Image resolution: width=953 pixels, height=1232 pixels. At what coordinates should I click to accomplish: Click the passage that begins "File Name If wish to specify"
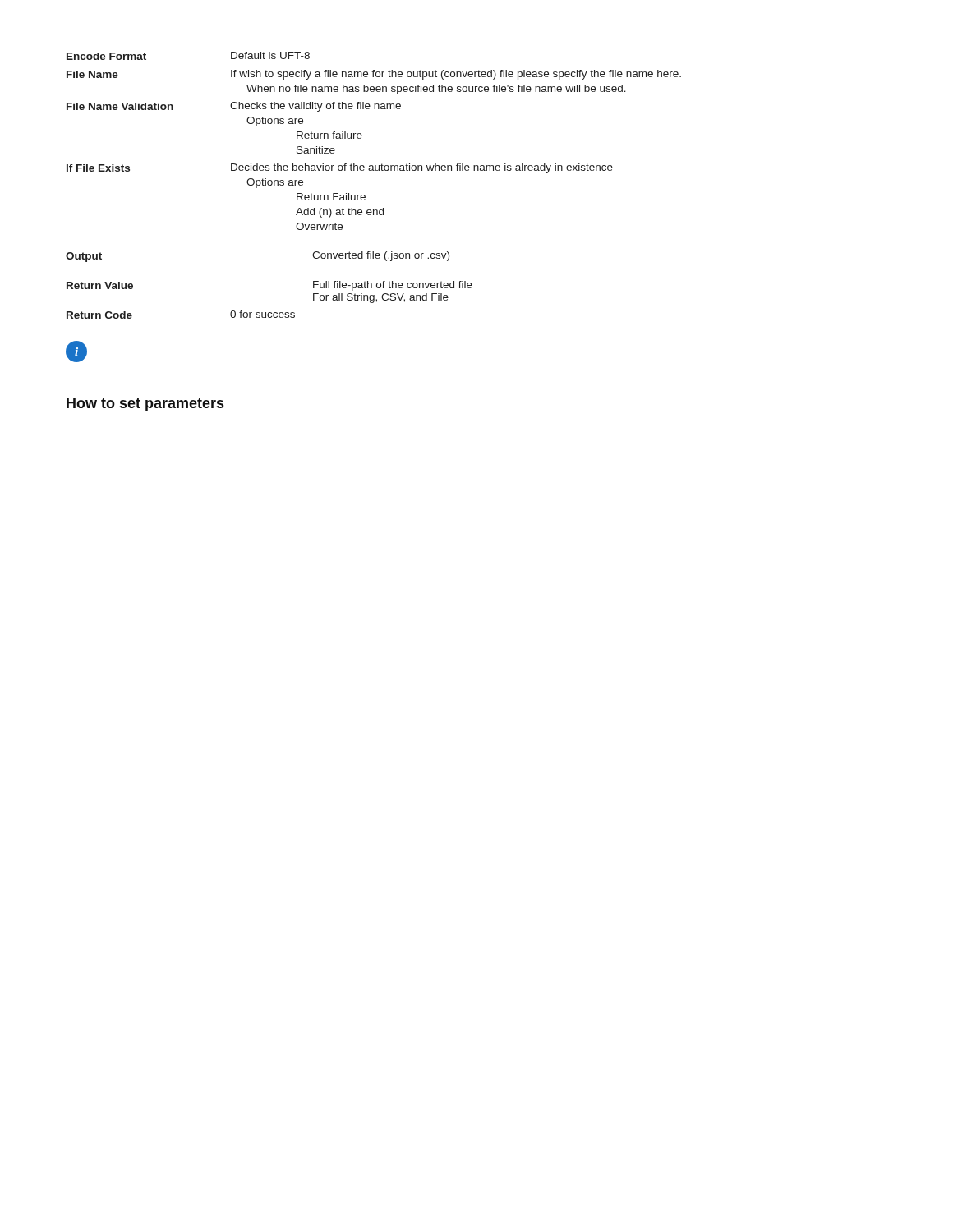[476, 81]
